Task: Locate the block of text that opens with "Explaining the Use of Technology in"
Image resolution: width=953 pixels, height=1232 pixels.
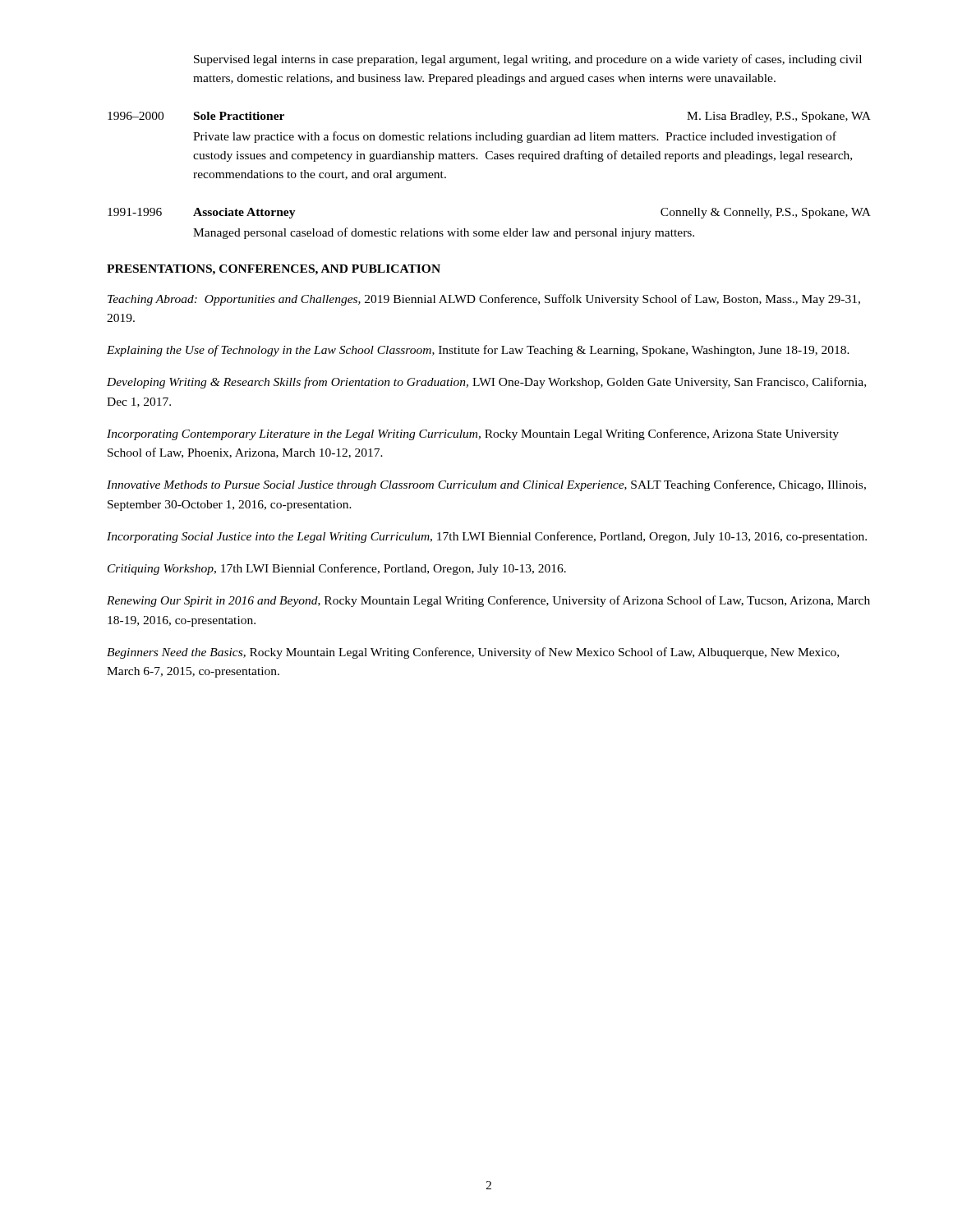Action: click(478, 350)
